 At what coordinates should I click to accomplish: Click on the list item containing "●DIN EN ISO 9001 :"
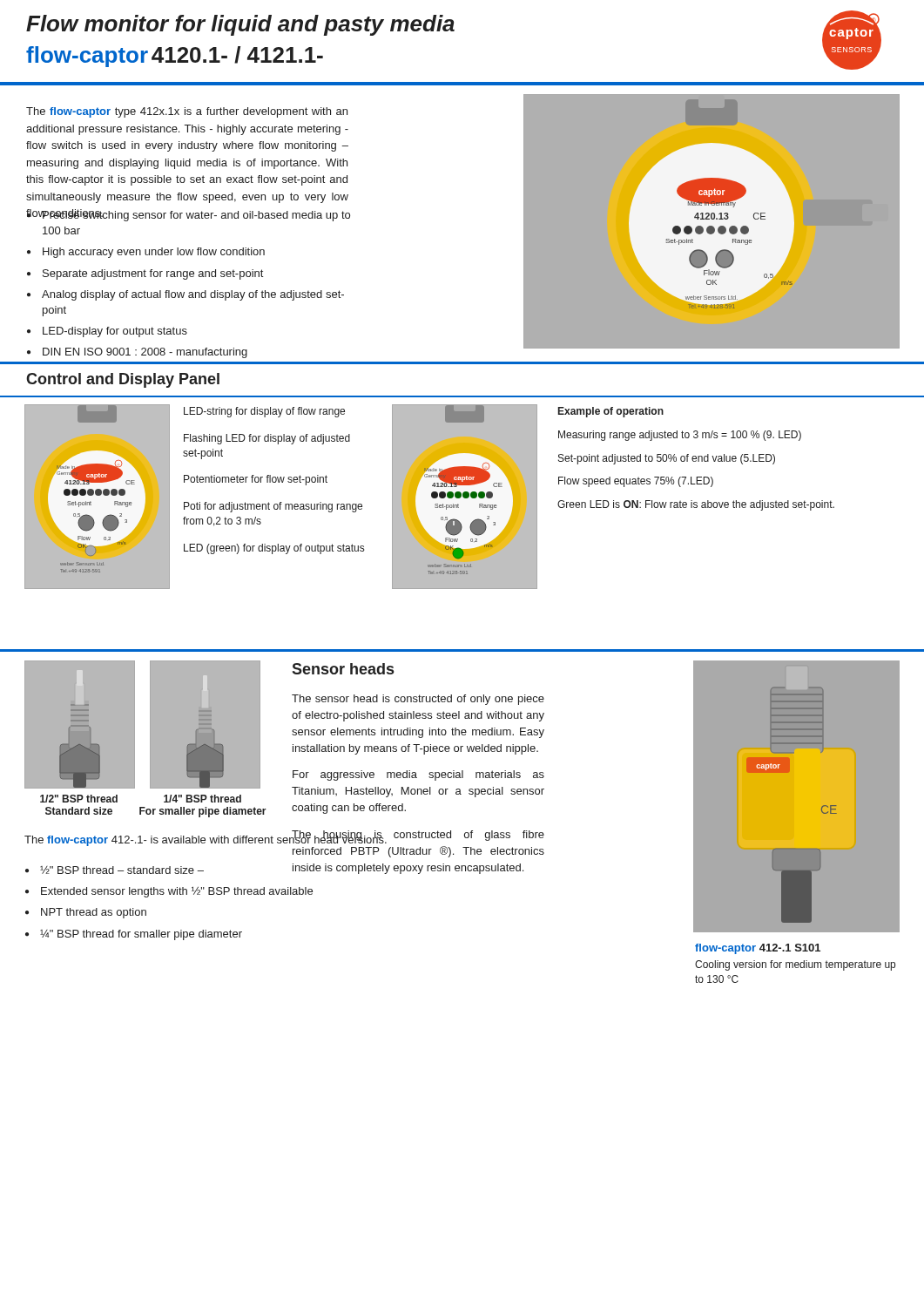[137, 352]
